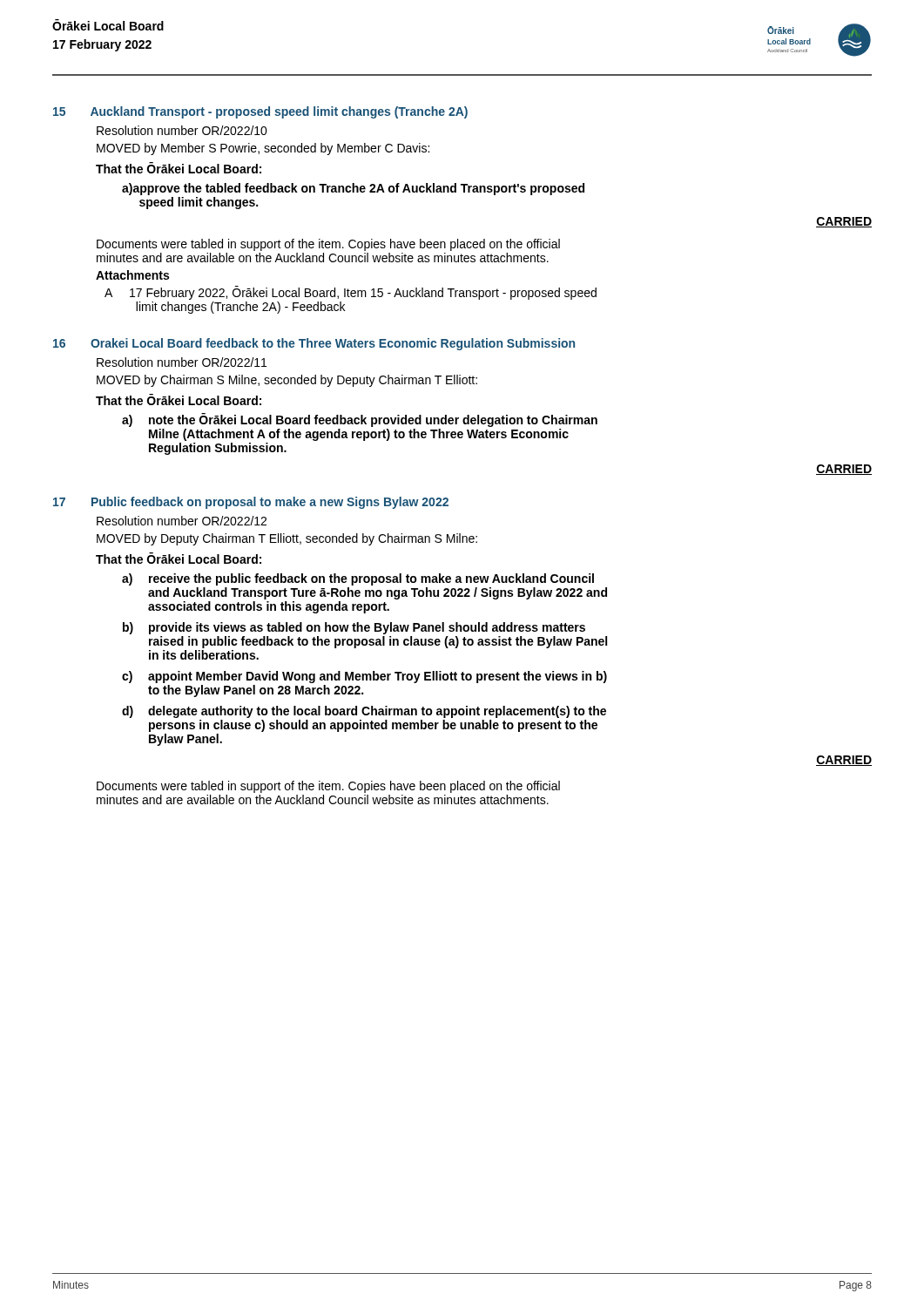Find the text containing "Resolution number OR/2022/12"
This screenshot has width=924, height=1307.
[182, 521]
